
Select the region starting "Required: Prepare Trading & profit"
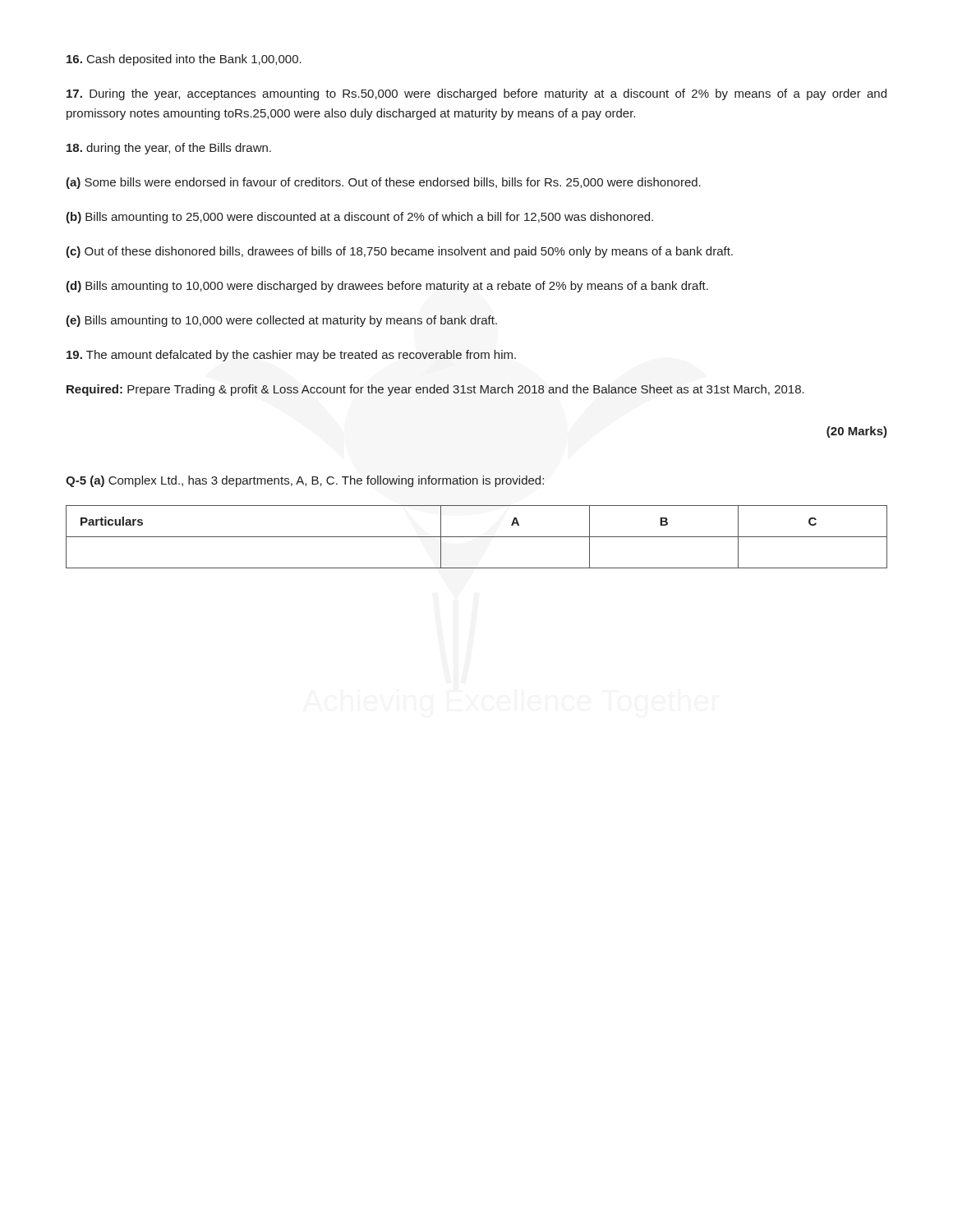click(435, 389)
